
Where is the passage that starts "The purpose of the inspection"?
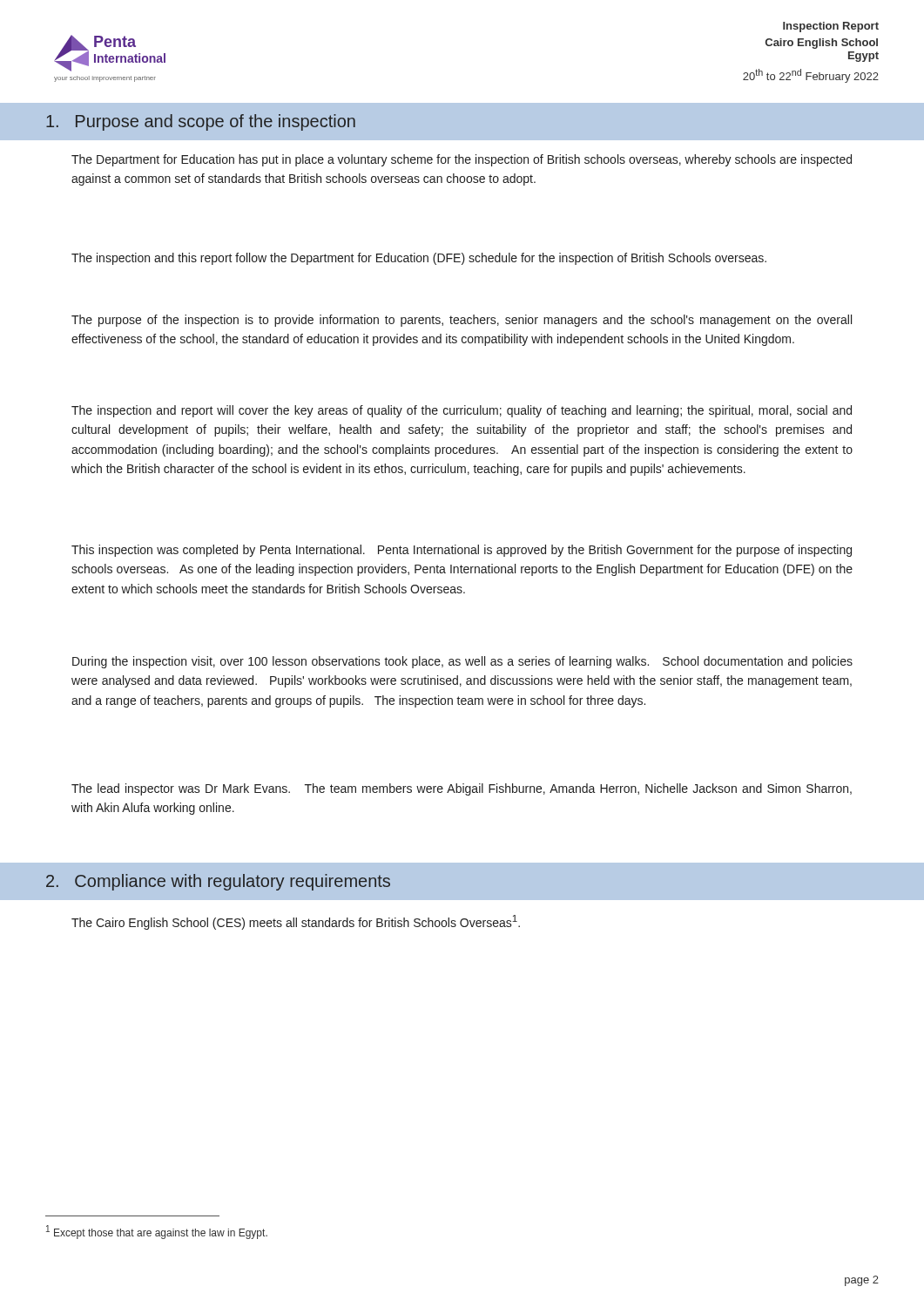(462, 329)
